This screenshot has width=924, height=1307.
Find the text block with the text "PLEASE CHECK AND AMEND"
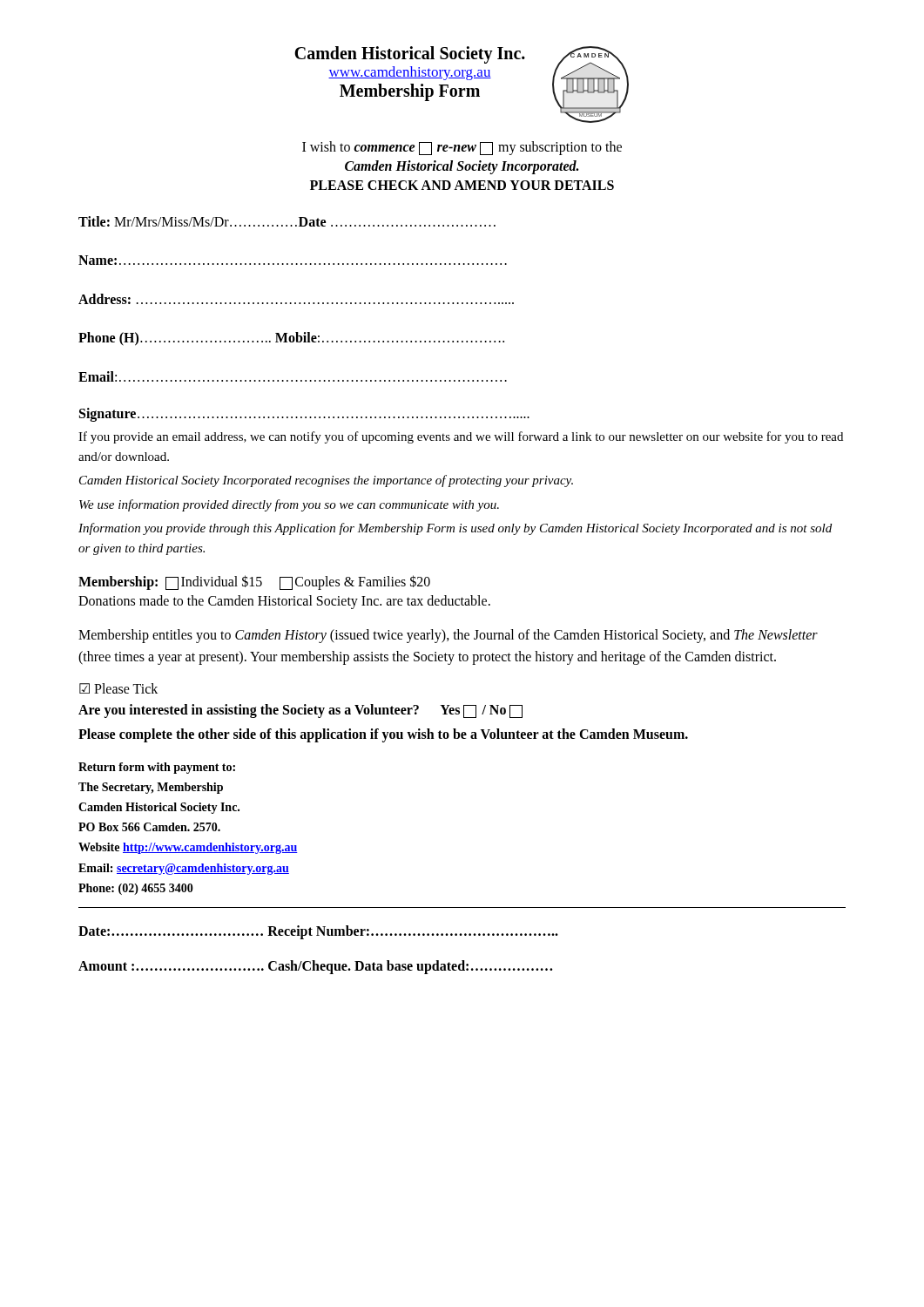pyautogui.click(x=462, y=185)
